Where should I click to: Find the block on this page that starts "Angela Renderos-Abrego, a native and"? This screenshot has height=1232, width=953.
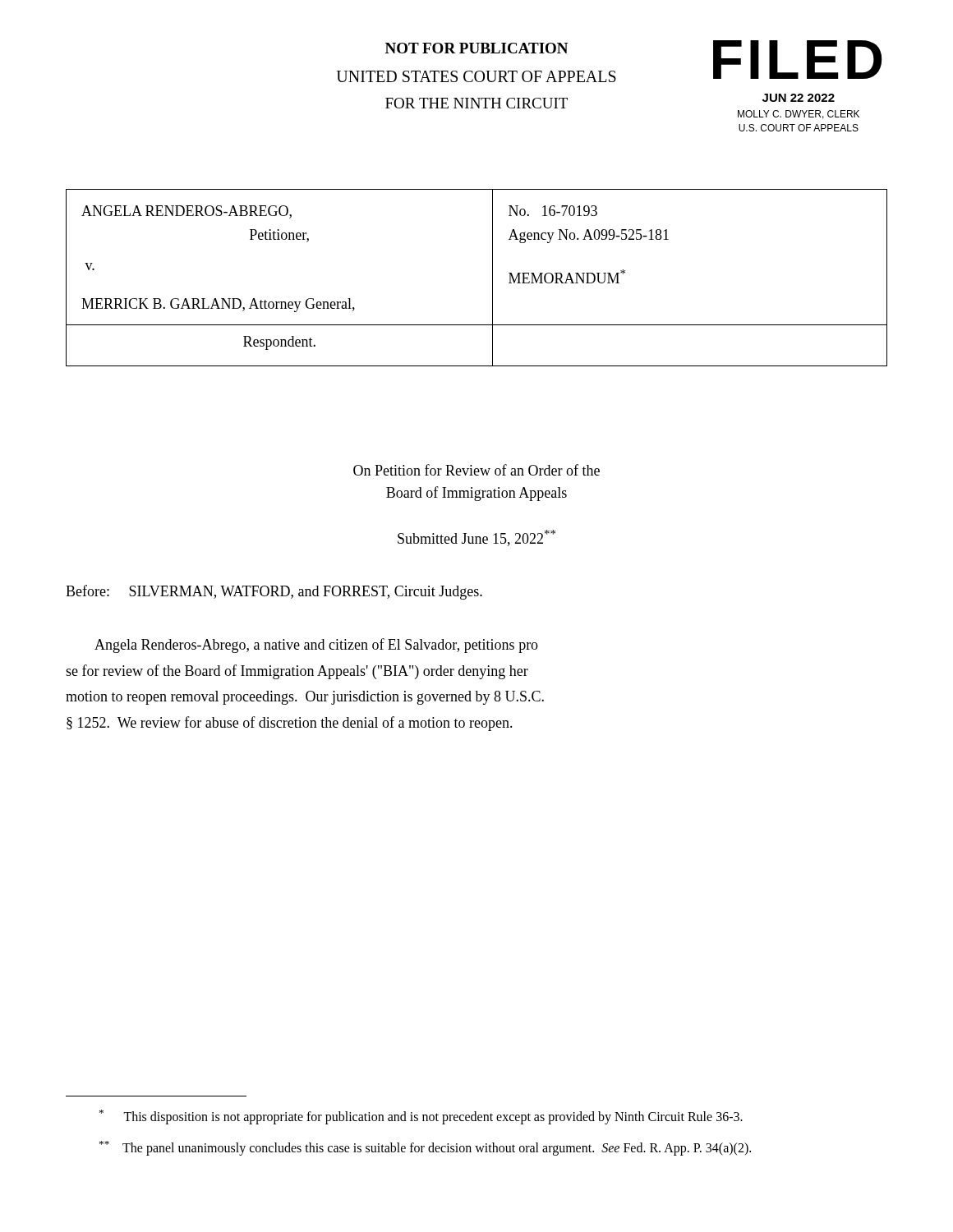pyautogui.click(x=305, y=684)
